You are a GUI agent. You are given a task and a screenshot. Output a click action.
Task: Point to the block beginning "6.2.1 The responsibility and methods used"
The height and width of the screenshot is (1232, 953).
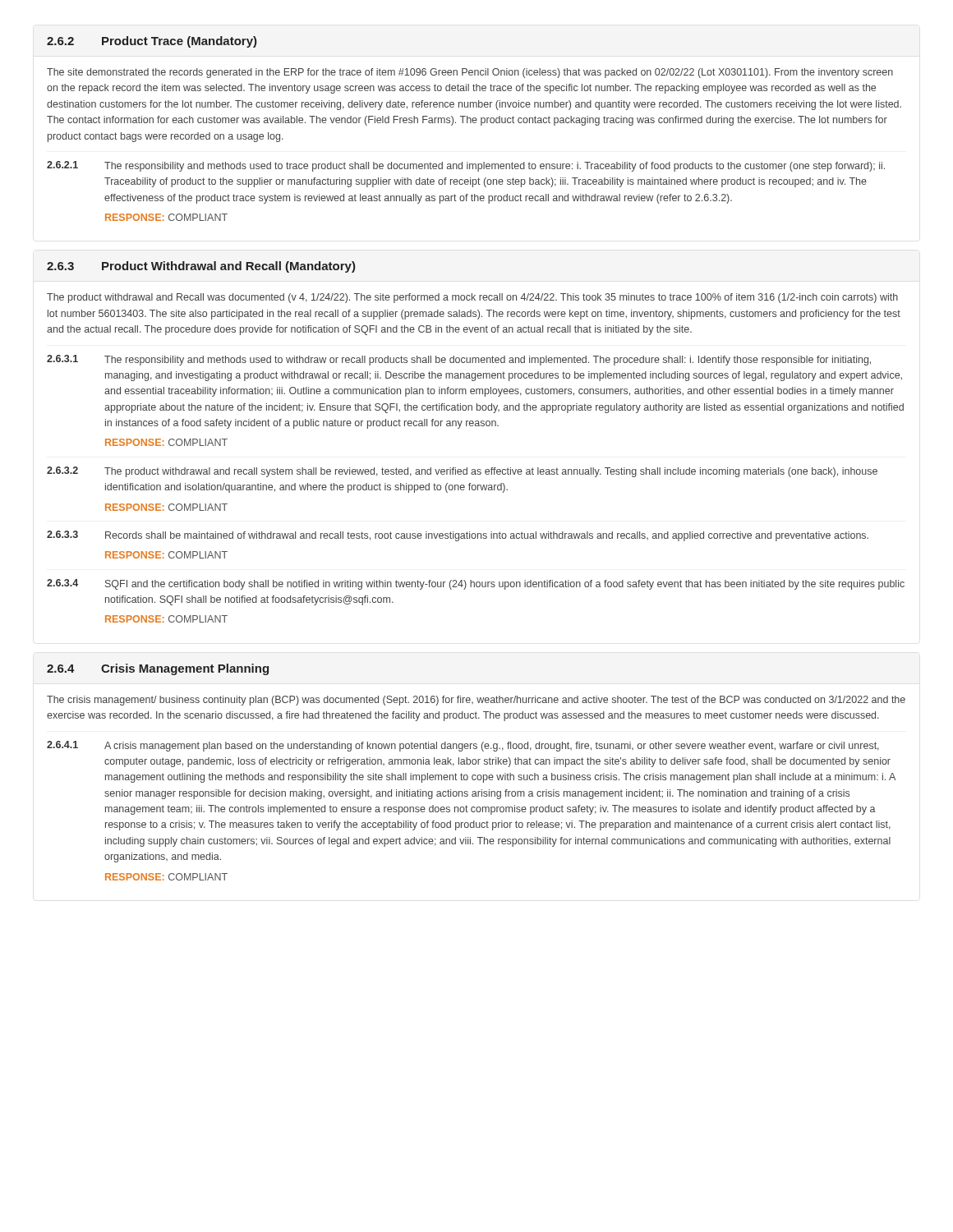pyautogui.click(x=476, y=192)
